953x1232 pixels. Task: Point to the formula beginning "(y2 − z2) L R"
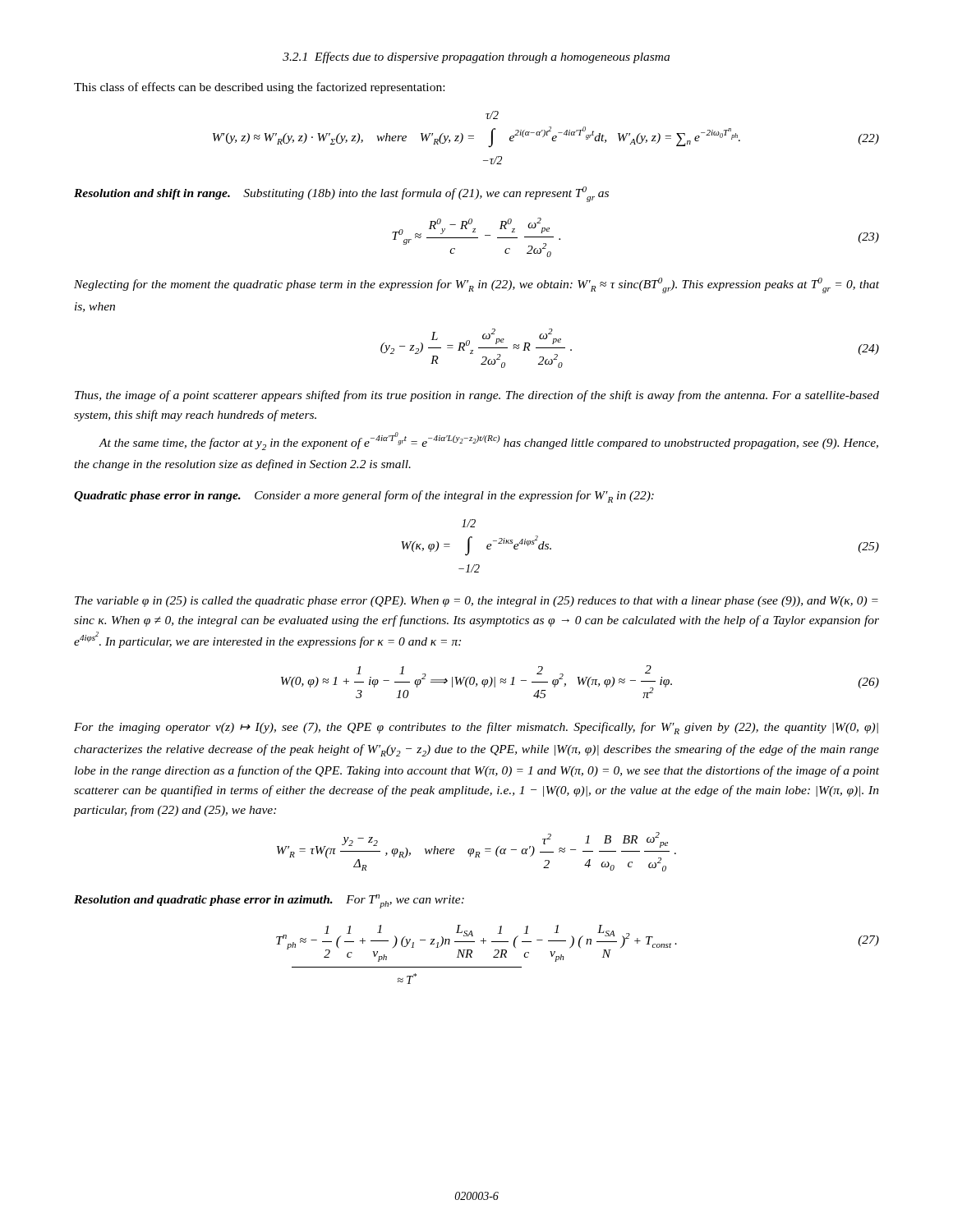[493, 348]
